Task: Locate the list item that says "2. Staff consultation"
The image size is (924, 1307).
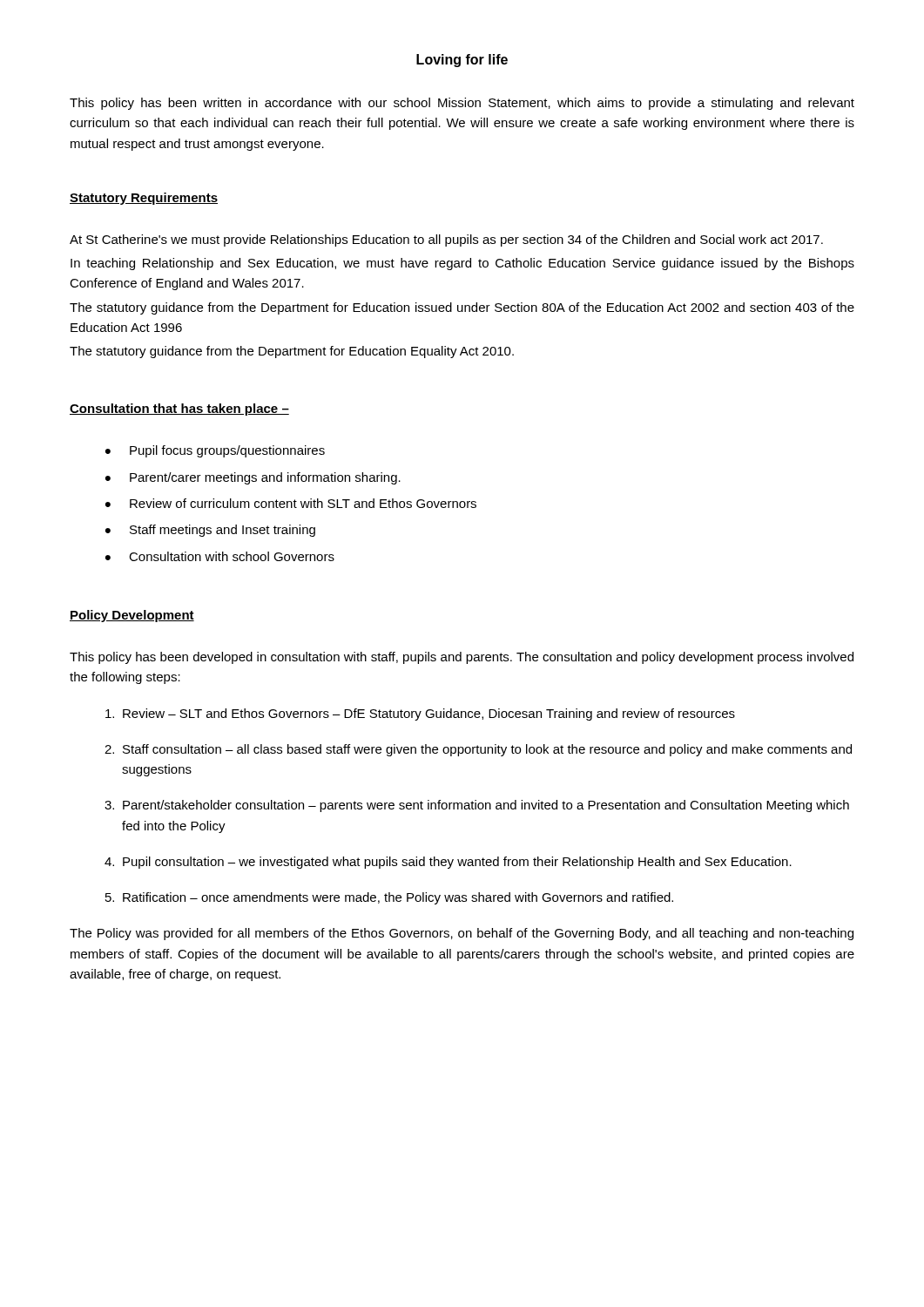Action: pyautogui.click(x=462, y=759)
